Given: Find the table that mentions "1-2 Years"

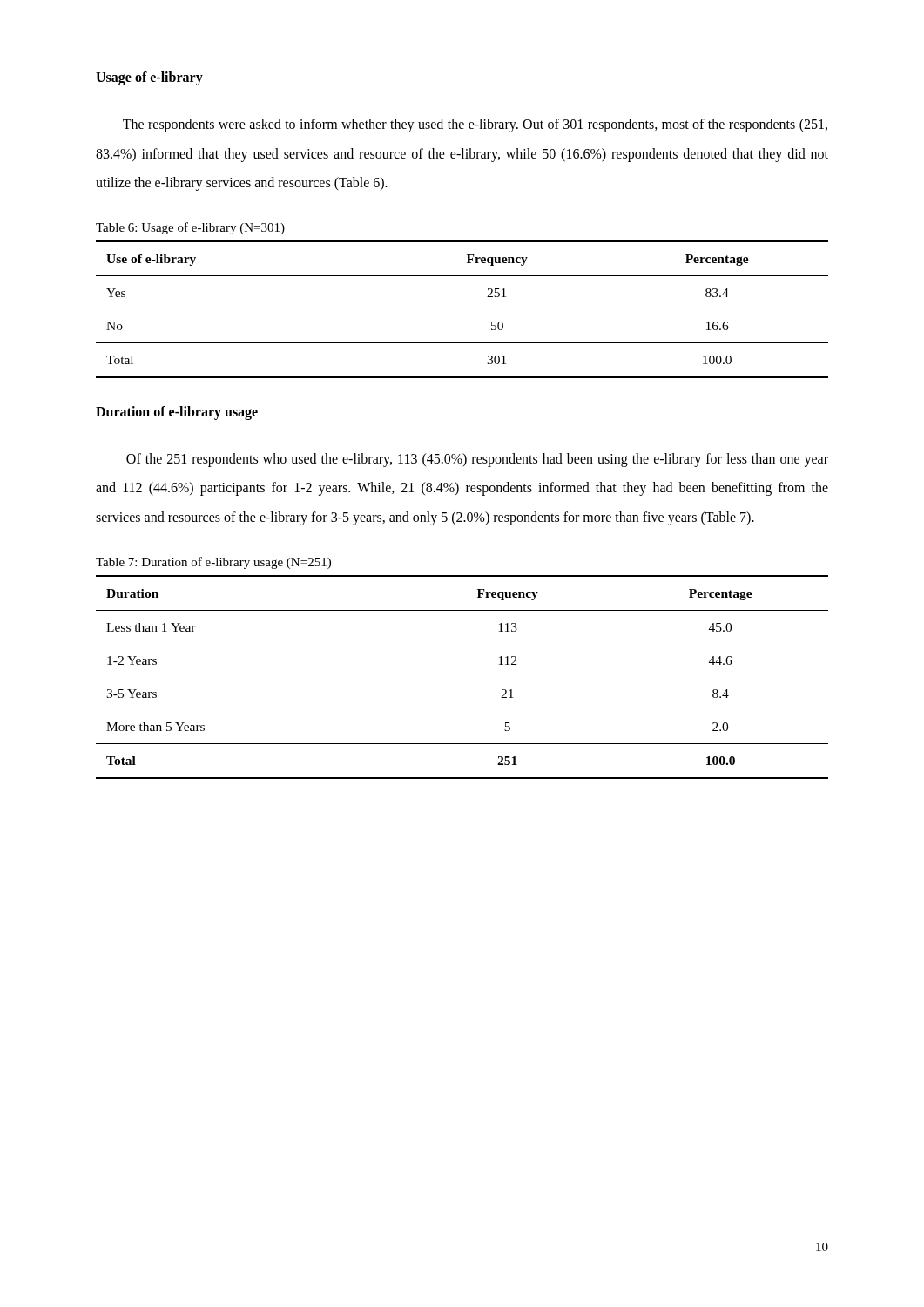Looking at the screenshot, I should point(462,677).
